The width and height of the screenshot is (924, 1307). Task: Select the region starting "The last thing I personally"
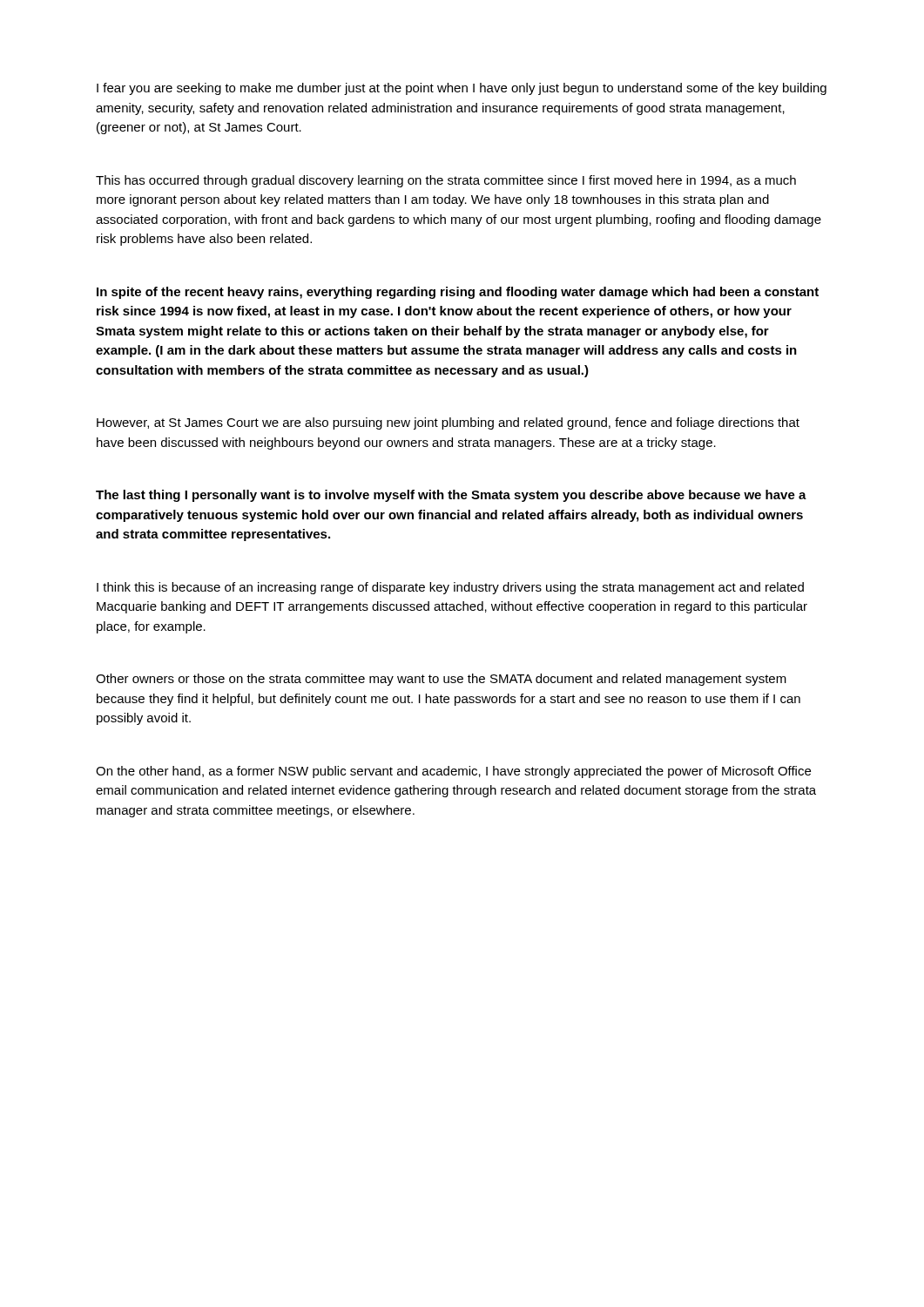coord(462,515)
